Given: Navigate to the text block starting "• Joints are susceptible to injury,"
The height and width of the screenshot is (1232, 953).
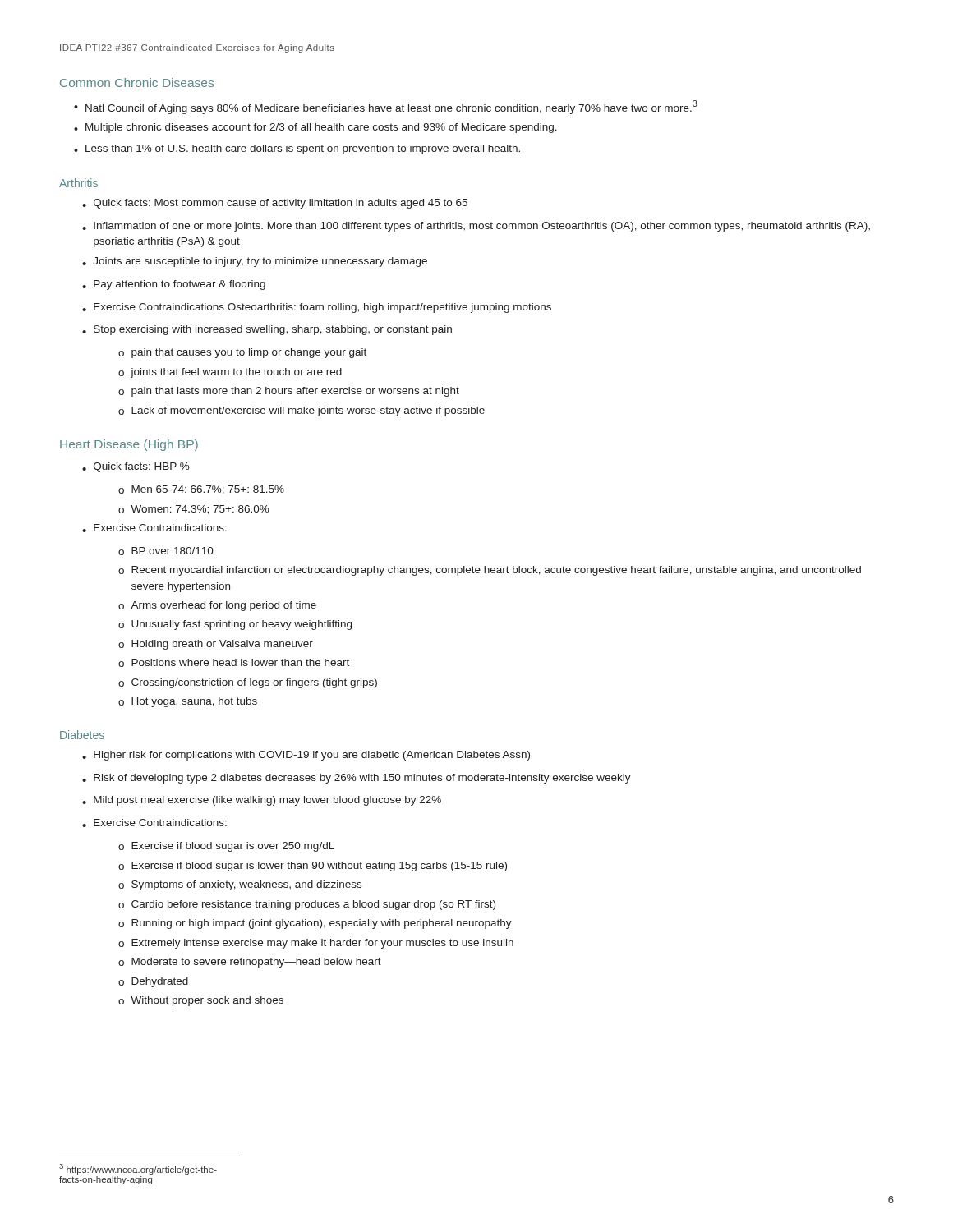Looking at the screenshot, I should coord(255,263).
